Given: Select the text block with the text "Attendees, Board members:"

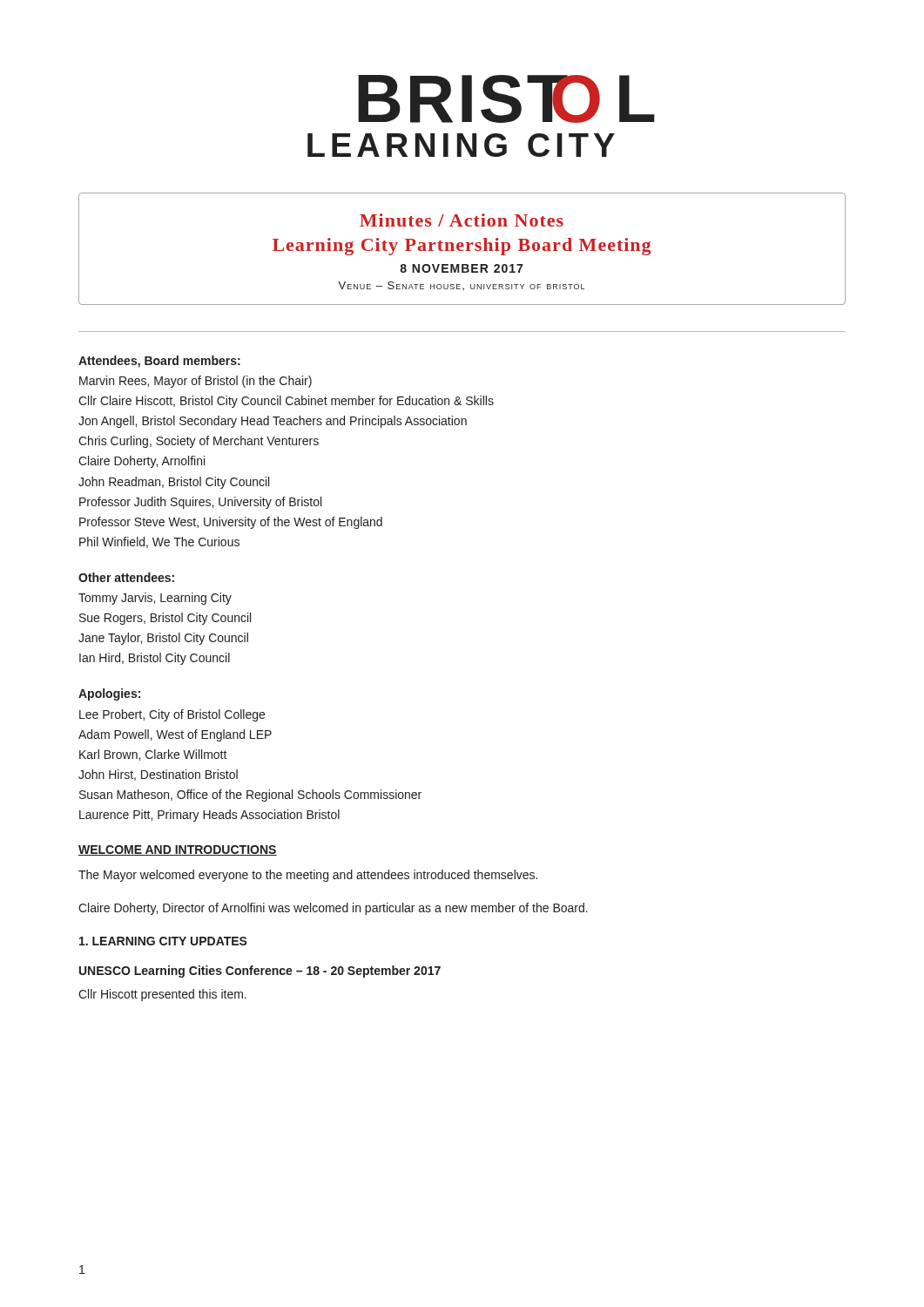Looking at the screenshot, I should pos(159,362).
